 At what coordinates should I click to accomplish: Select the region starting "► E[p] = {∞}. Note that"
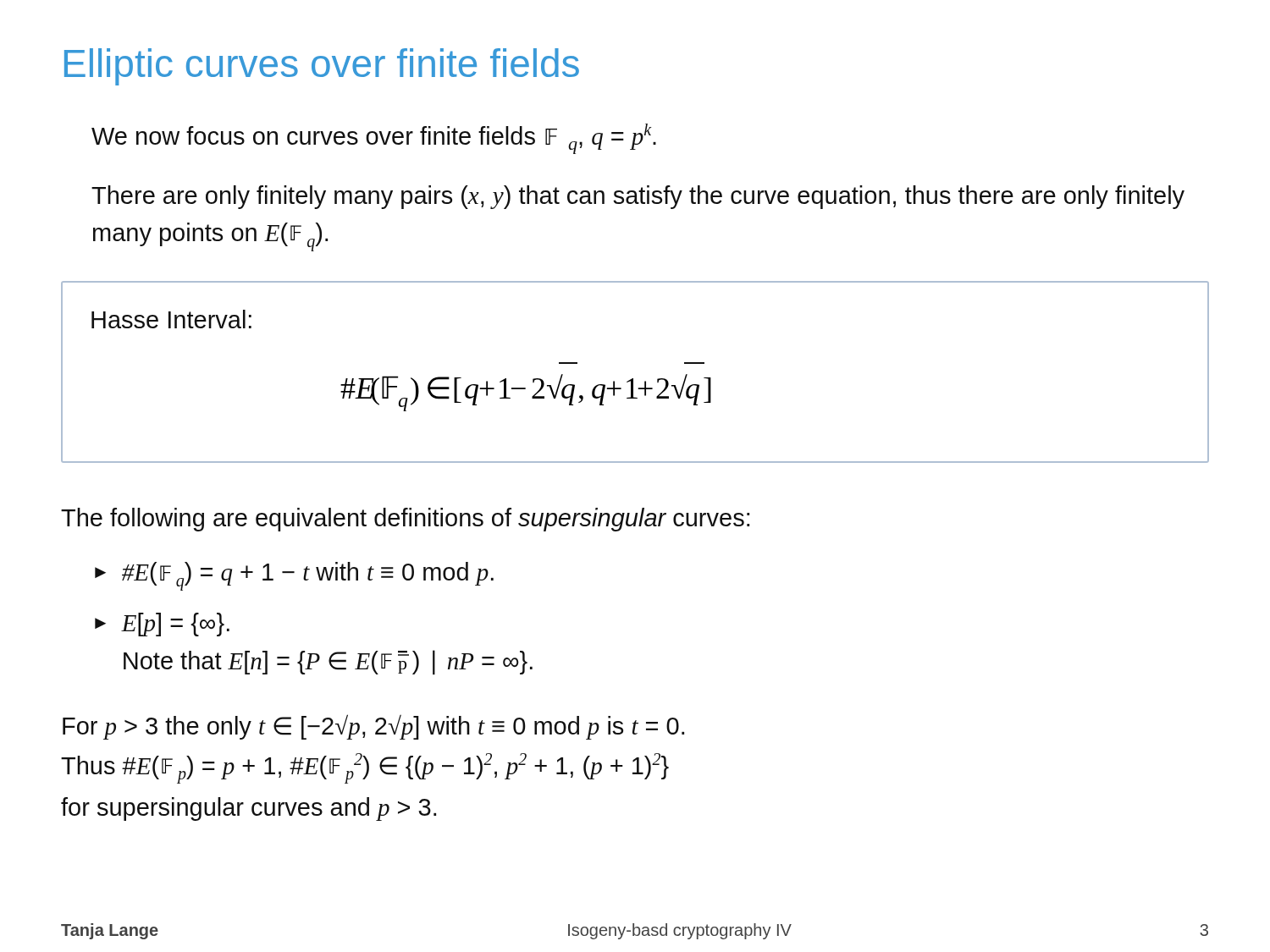pyautogui.click(x=313, y=643)
